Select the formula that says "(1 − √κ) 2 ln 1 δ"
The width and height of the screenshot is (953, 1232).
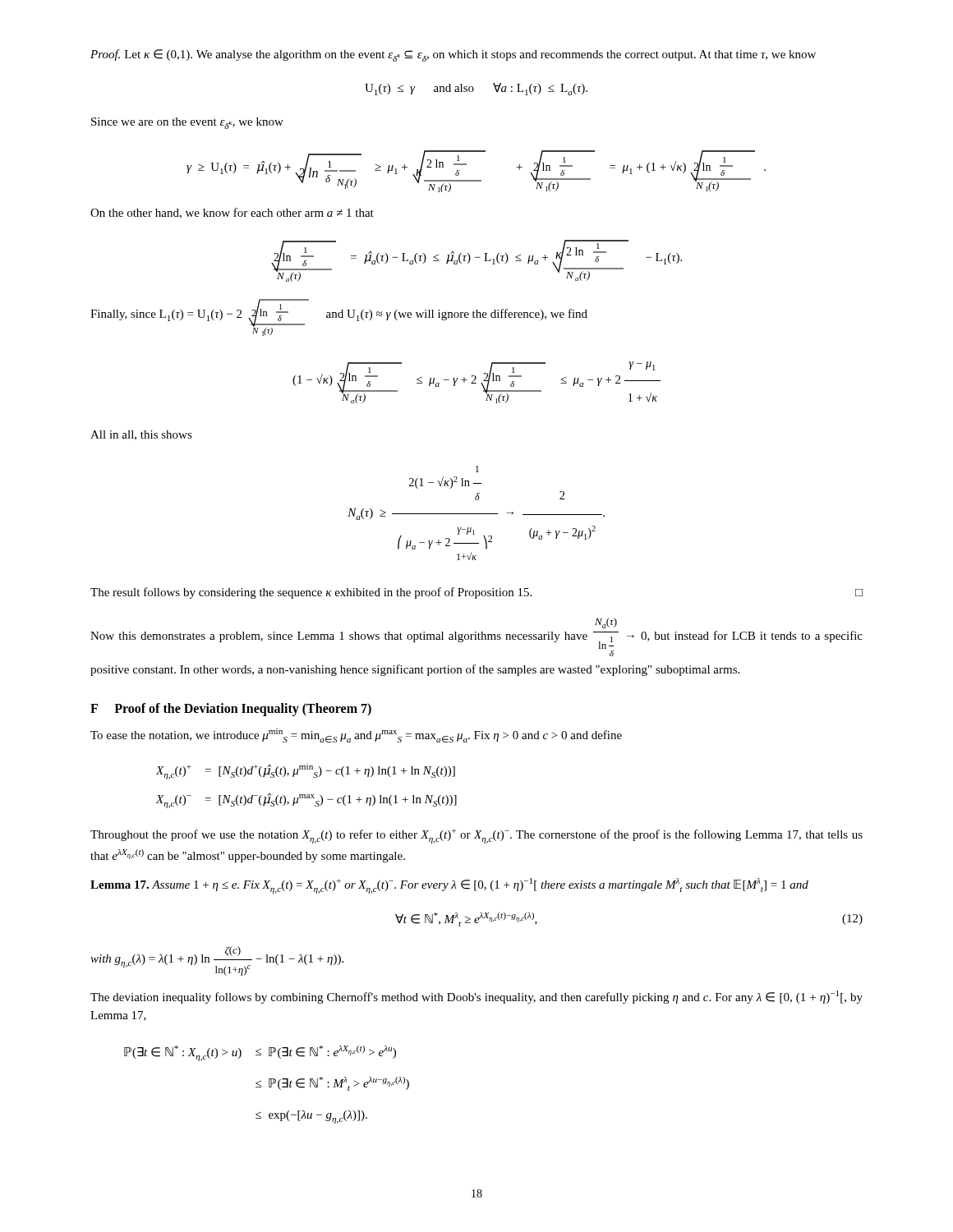(x=476, y=381)
